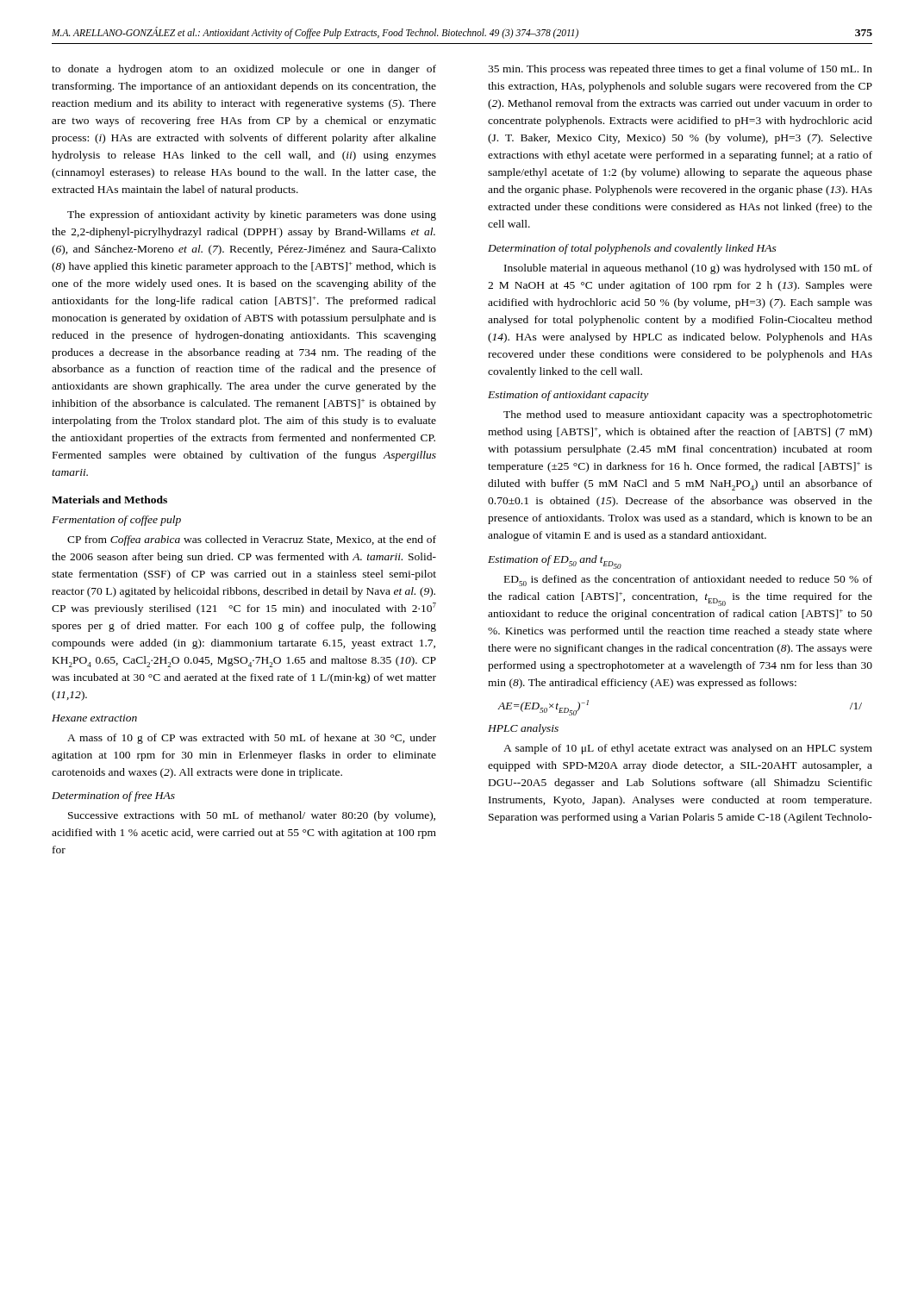Screen dimensions: 1293x924
Task: Select the region starting "Successive extractions with"
Action: click(x=244, y=832)
